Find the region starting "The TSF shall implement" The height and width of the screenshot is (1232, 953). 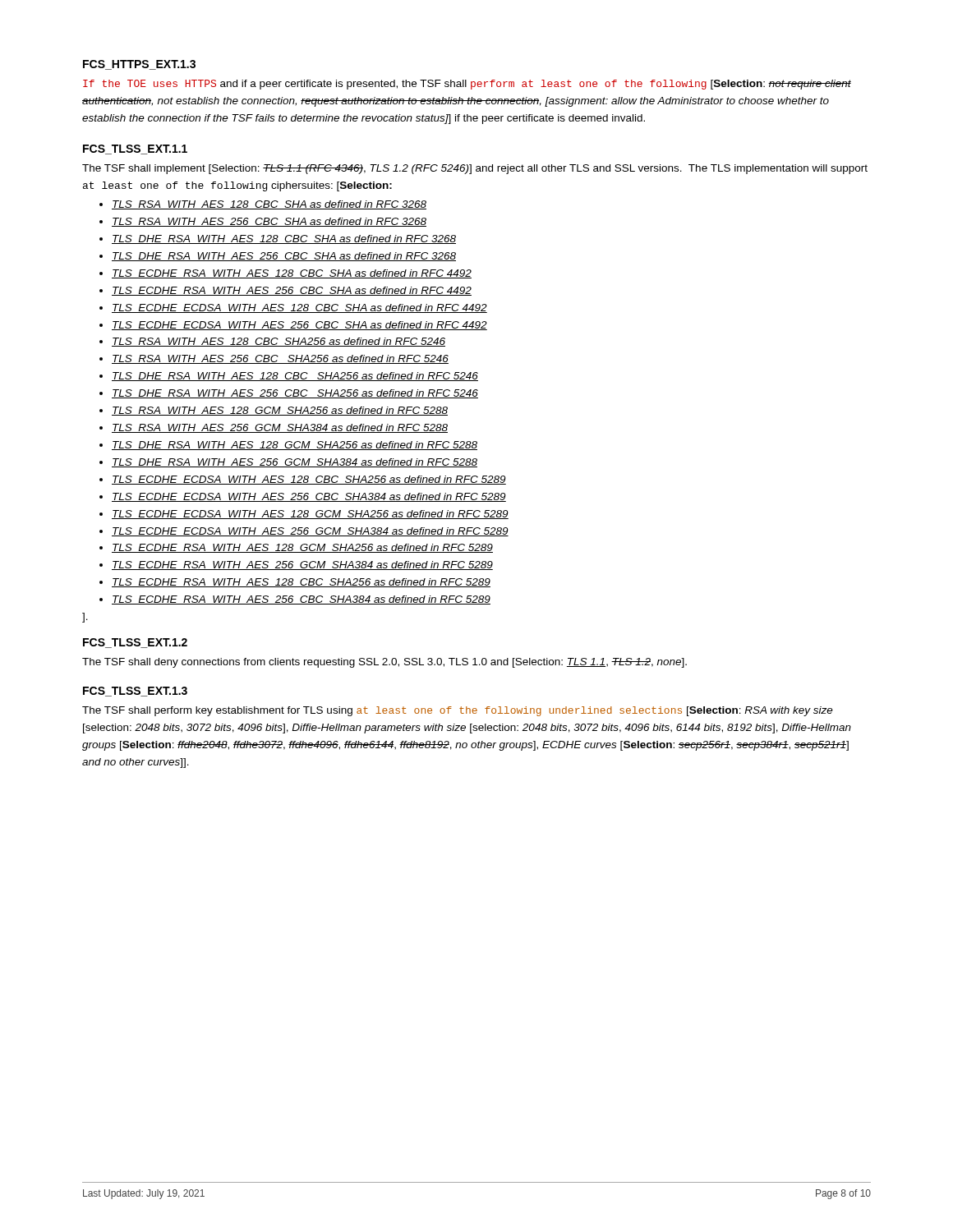pyautogui.click(x=475, y=177)
